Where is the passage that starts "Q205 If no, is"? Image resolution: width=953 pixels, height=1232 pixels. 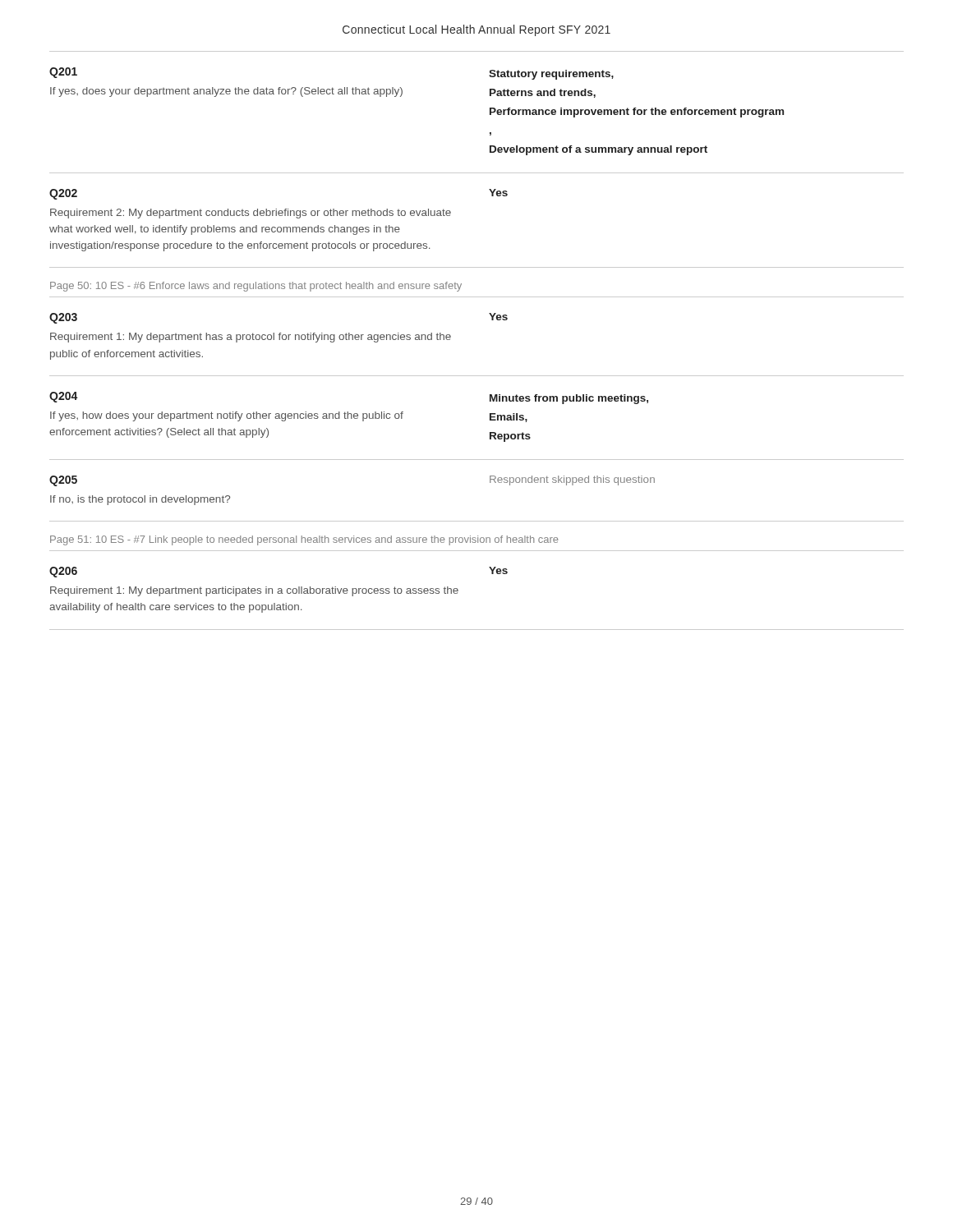point(60,481)
